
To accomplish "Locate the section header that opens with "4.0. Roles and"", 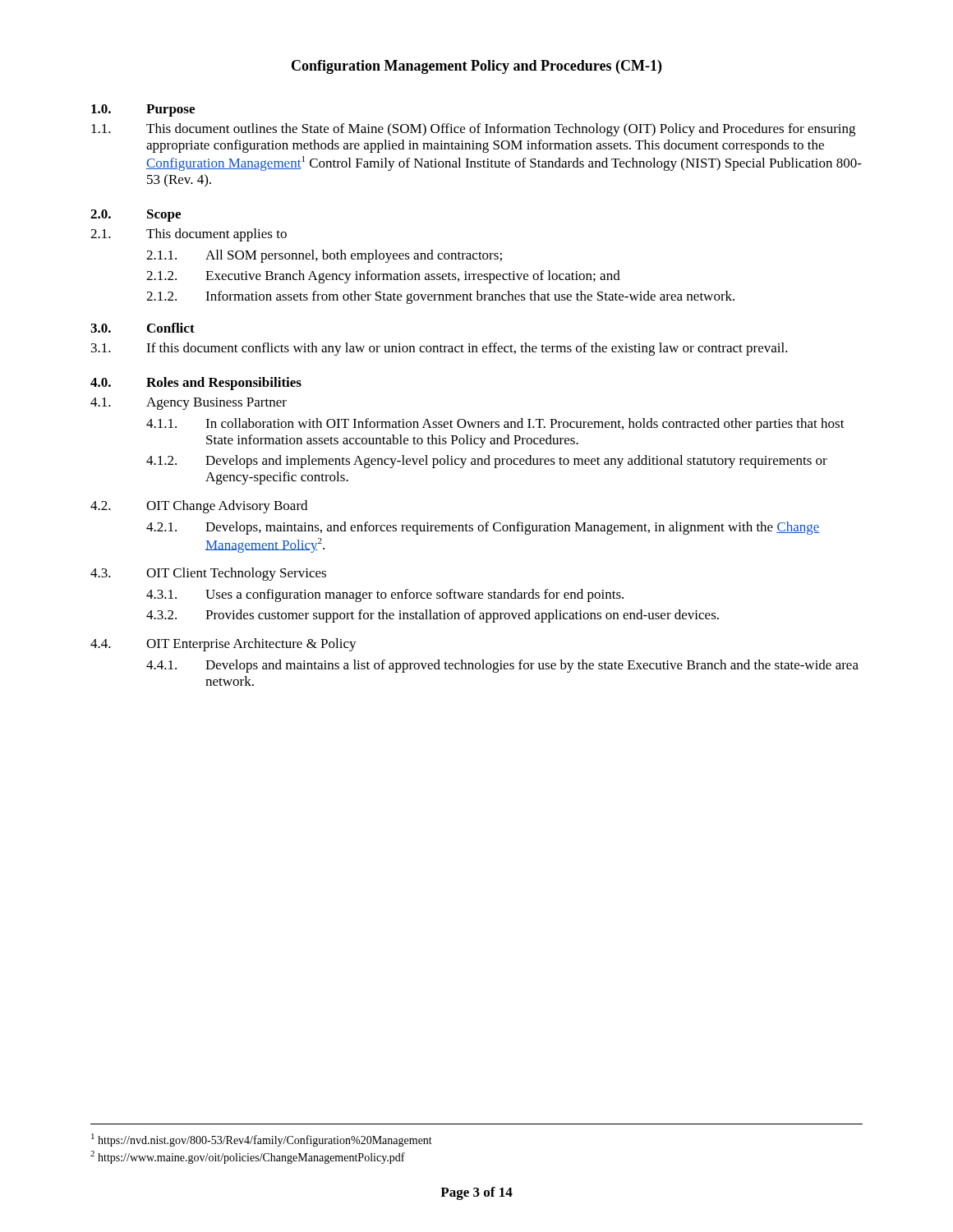I will tap(196, 384).
